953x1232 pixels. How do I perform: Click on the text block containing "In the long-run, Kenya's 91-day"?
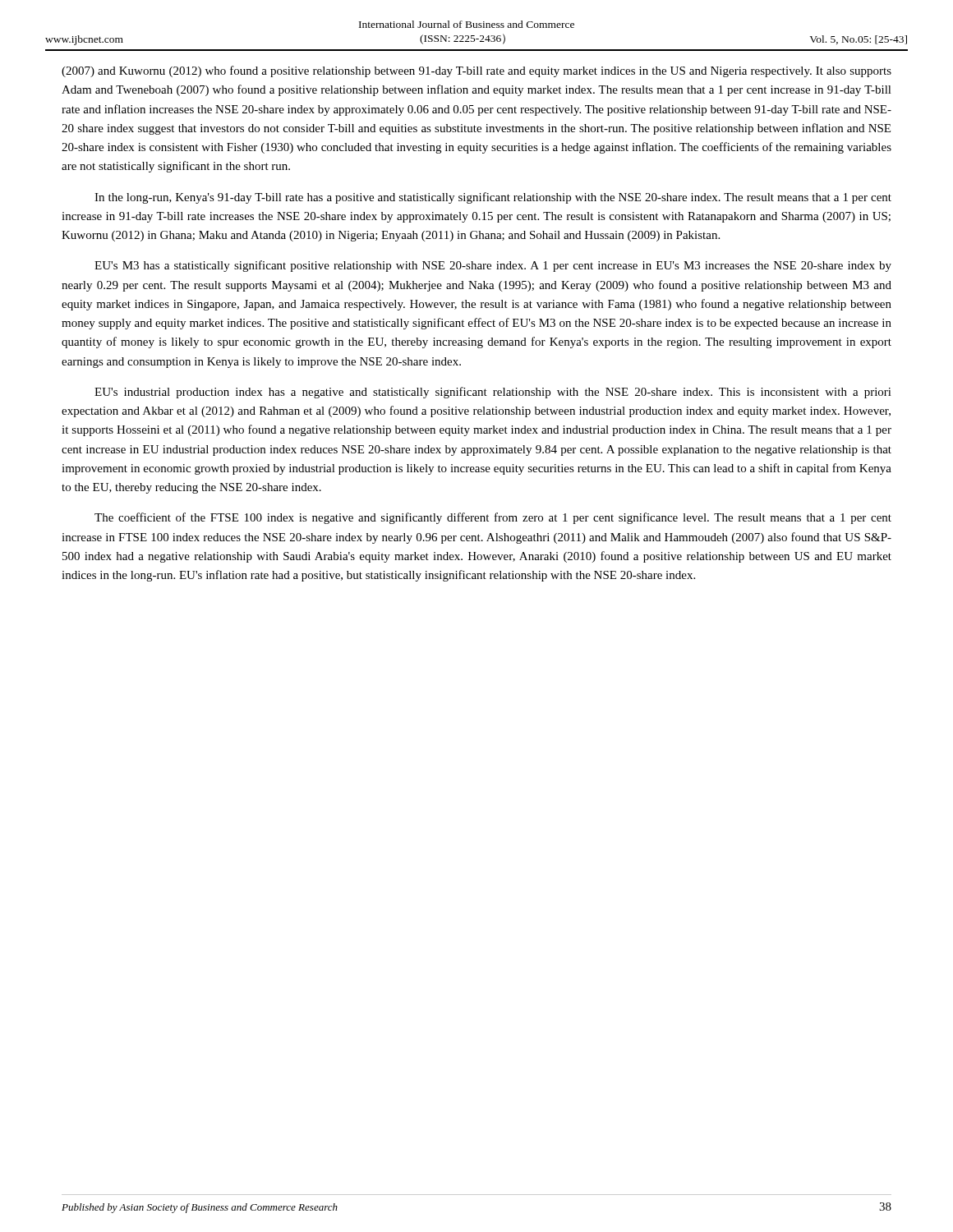click(476, 216)
